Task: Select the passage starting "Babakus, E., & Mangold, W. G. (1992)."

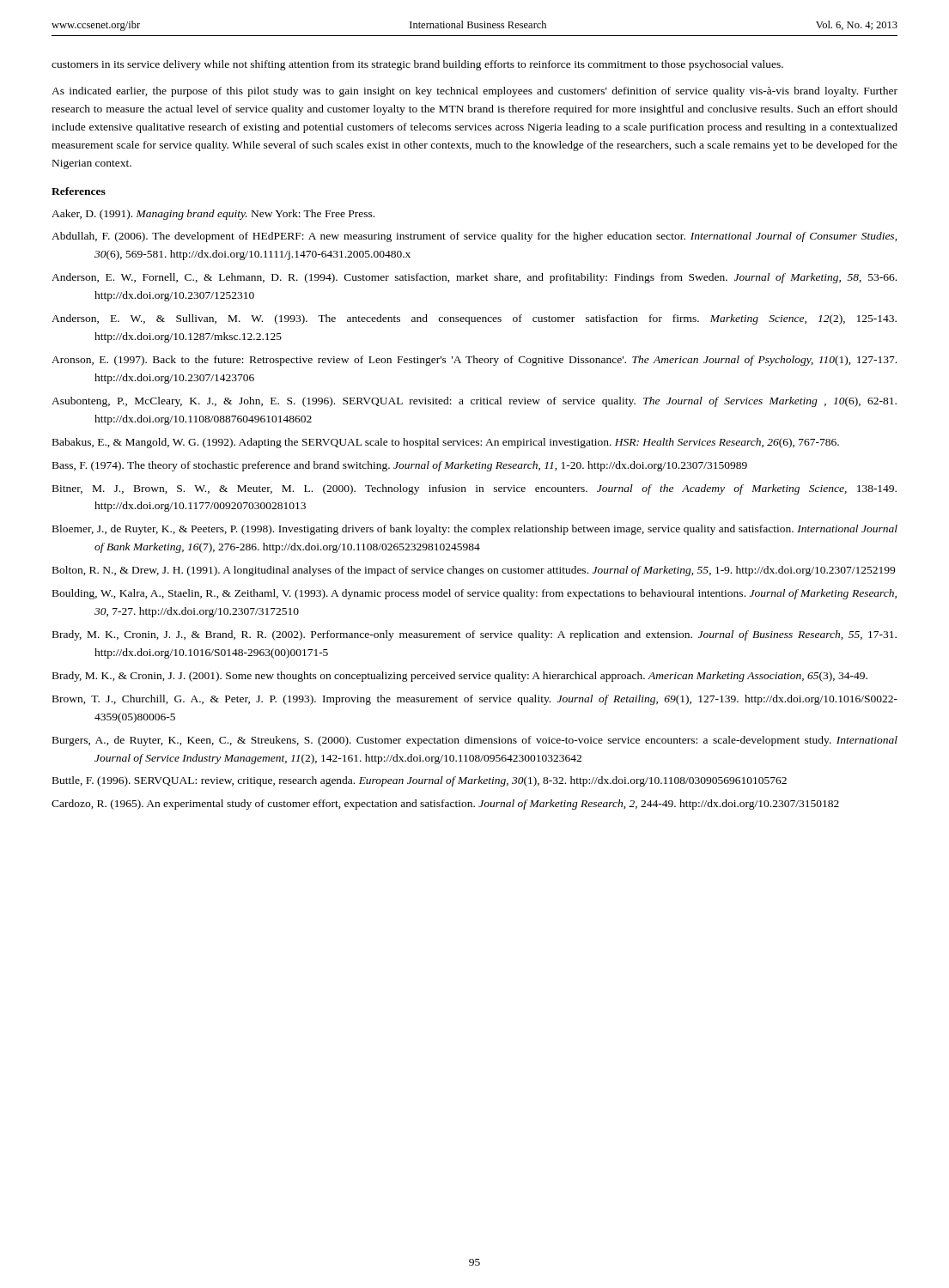Action: (x=446, y=442)
